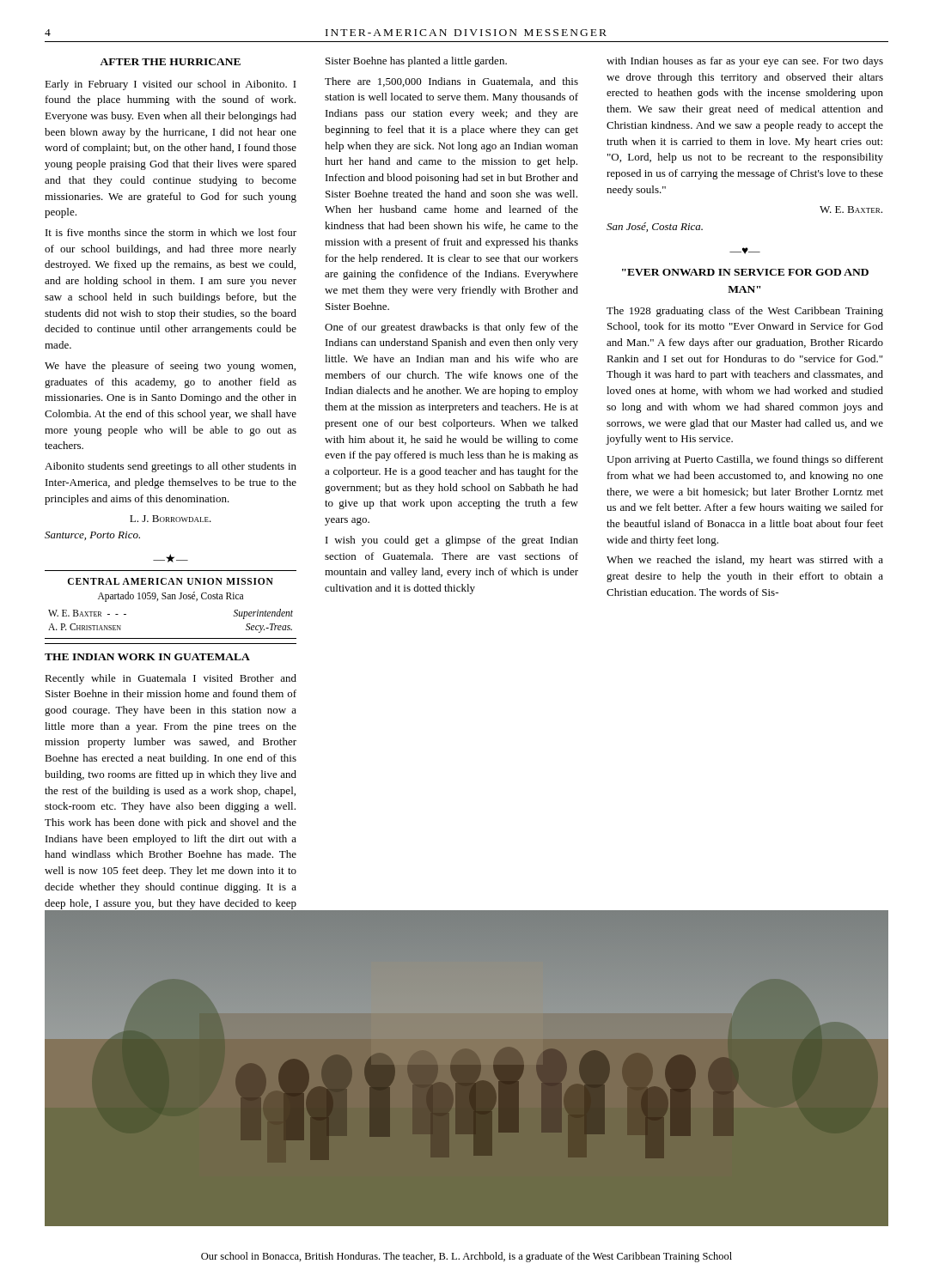Navigate to the block starting "Recently while in Guatemala"

(x=171, y=823)
